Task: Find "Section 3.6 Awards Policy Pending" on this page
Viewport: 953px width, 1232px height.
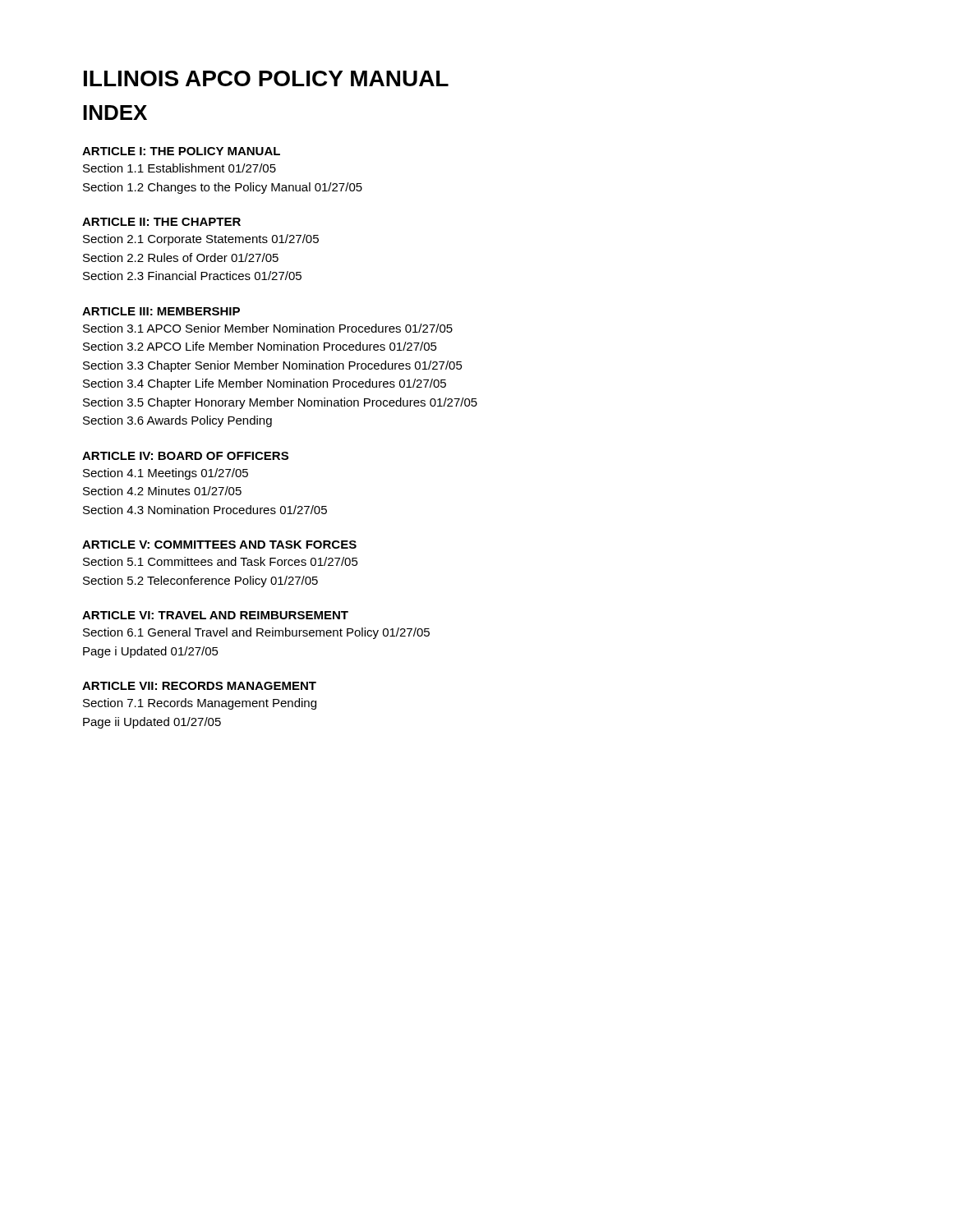Action: coord(177,421)
